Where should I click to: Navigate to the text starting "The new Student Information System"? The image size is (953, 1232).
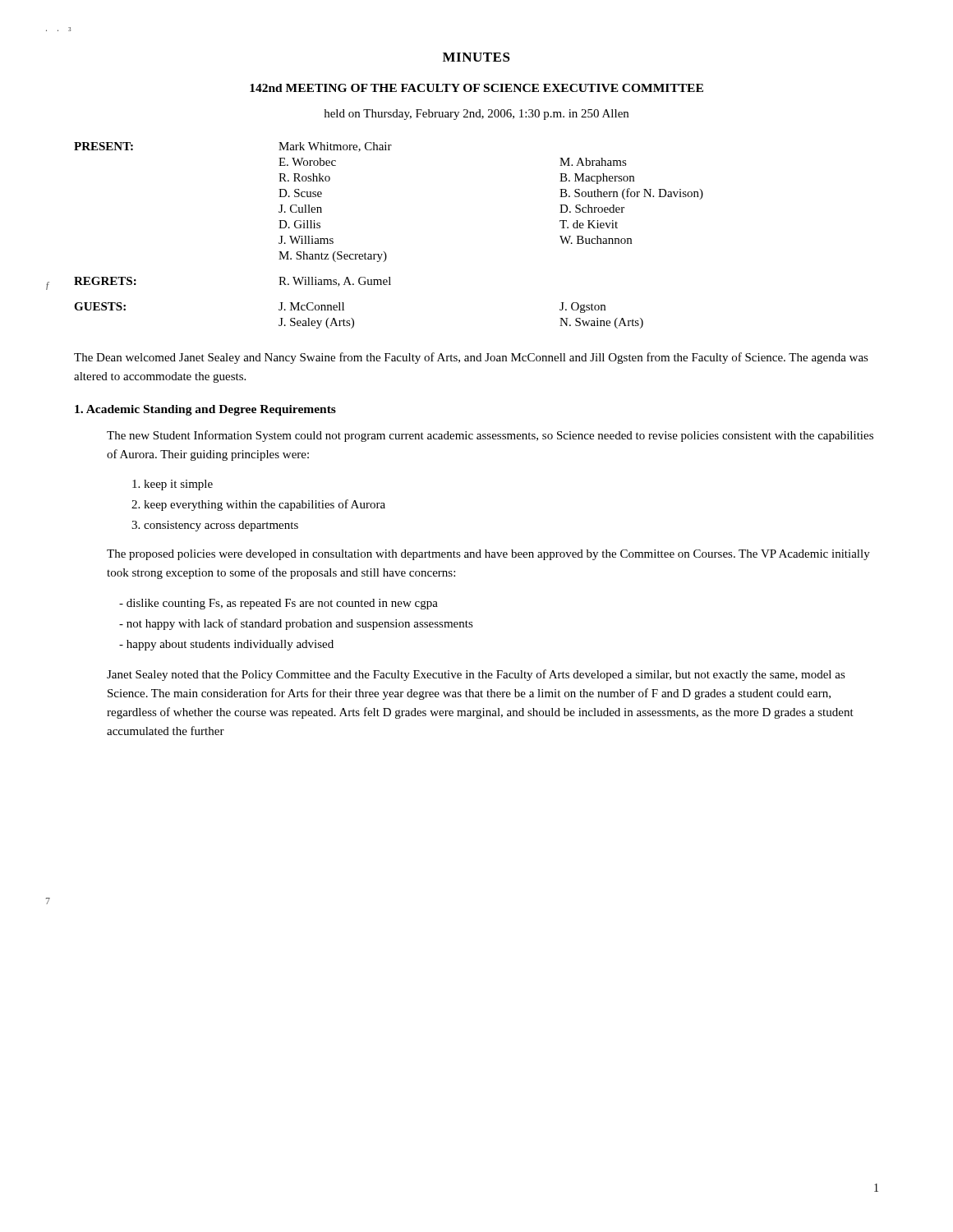490,444
